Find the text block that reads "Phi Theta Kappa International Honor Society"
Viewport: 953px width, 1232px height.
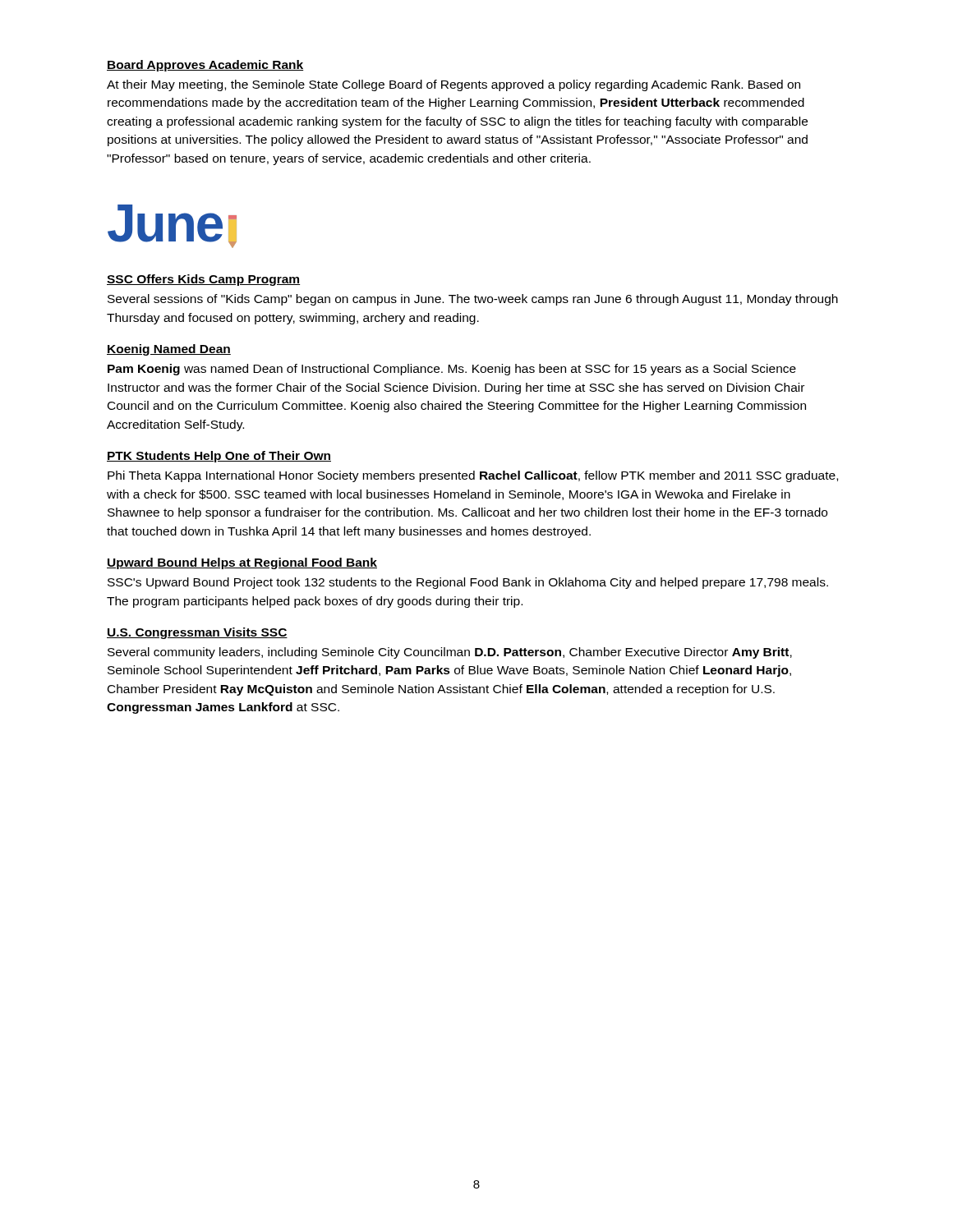click(x=476, y=504)
